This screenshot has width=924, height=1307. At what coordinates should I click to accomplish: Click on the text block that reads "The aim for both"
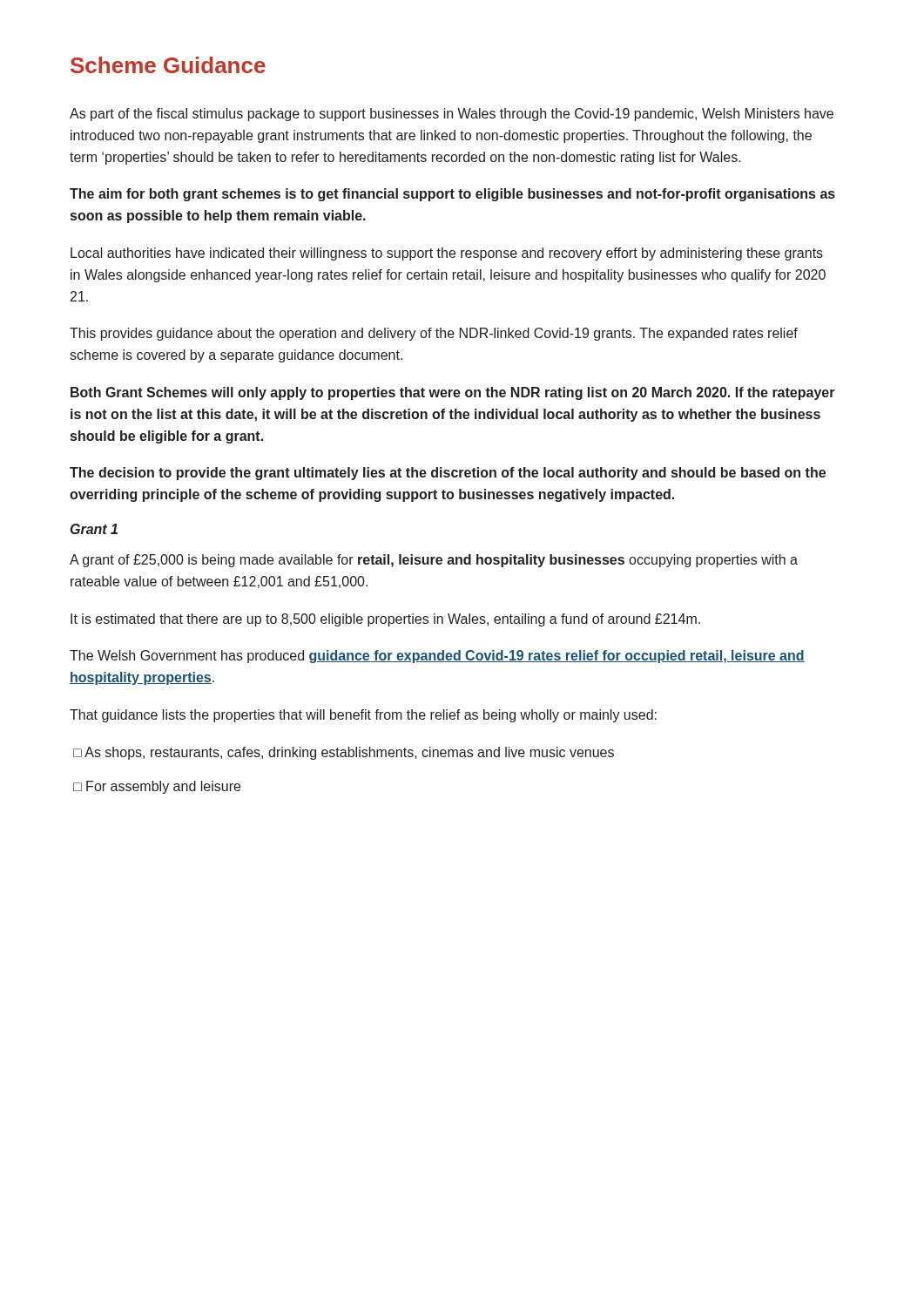[453, 205]
